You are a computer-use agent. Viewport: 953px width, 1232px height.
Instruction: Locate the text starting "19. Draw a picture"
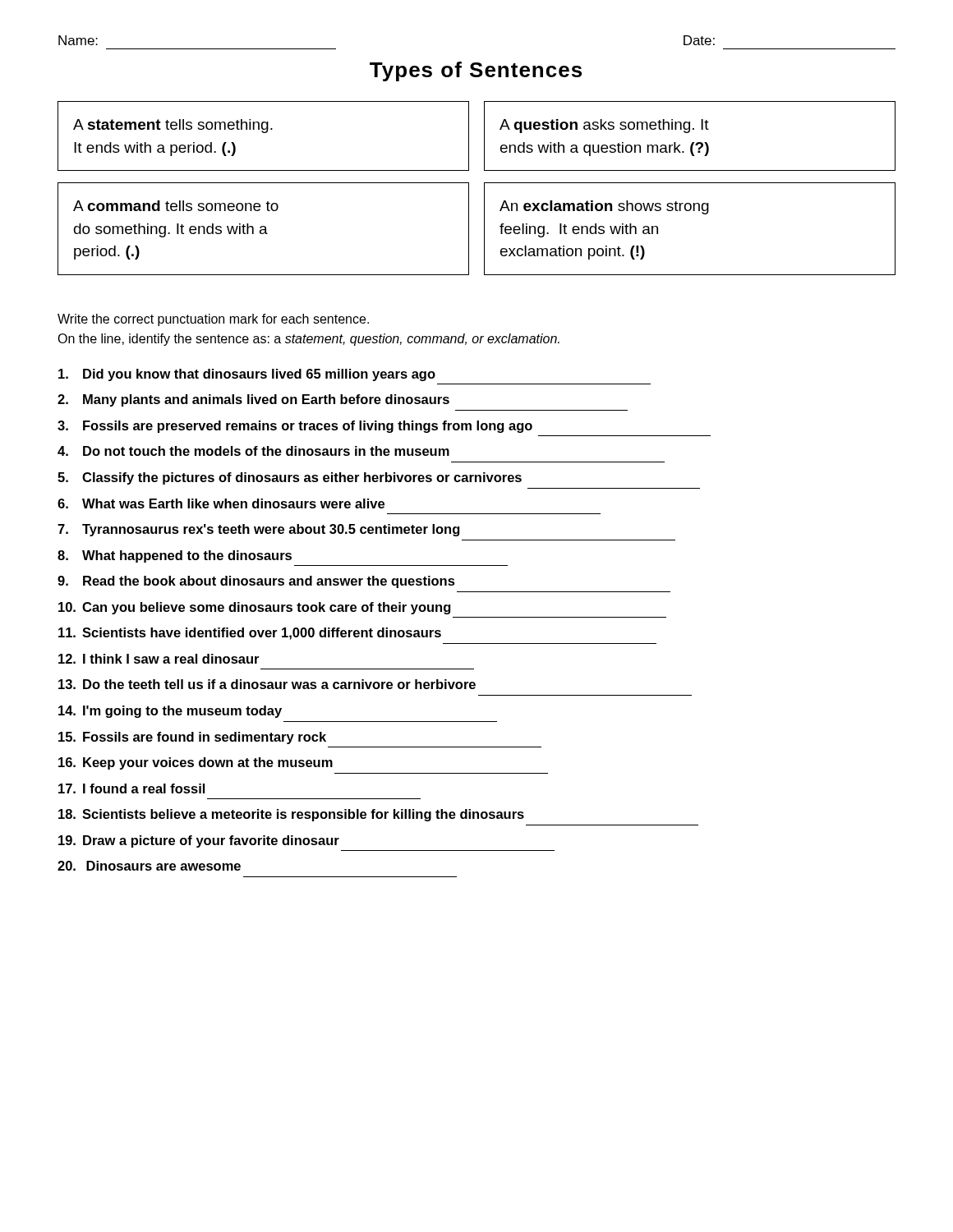pyautogui.click(x=476, y=841)
